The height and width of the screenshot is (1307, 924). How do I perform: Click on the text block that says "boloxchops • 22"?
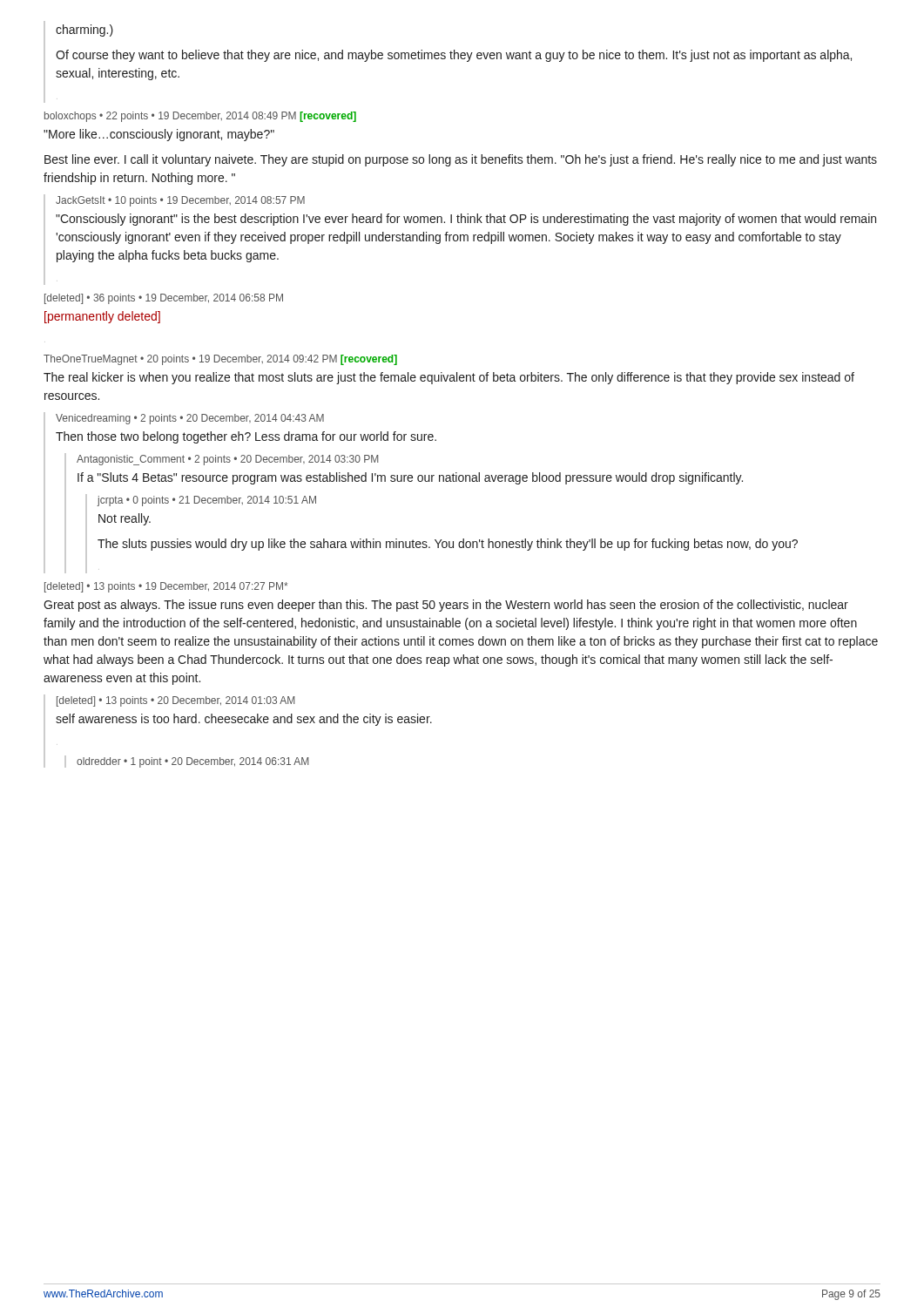click(200, 116)
